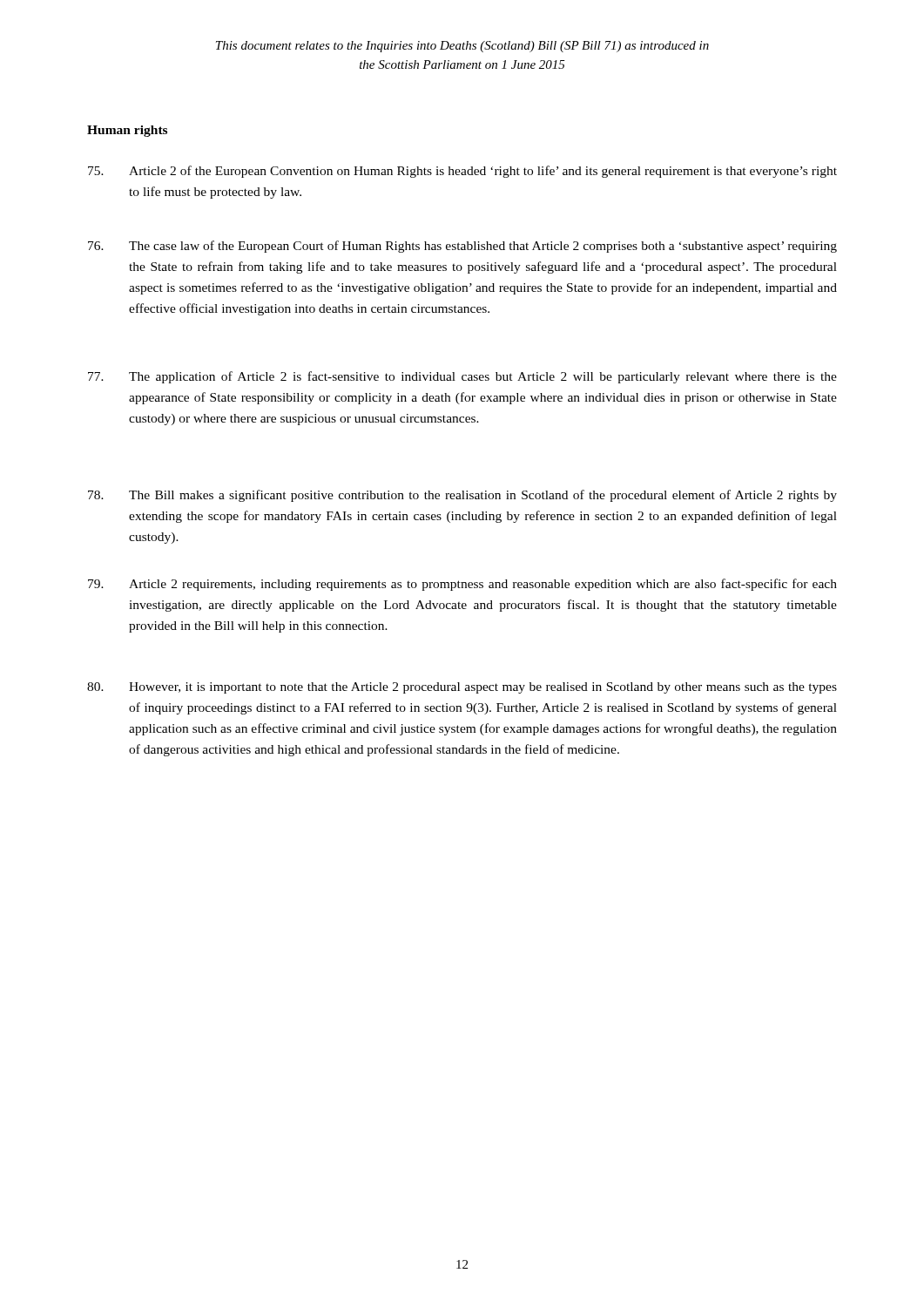Viewport: 924px width, 1307px height.
Task: Locate the element starting "The application of Article"
Action: pyautogui.click(x=462, y=397)
